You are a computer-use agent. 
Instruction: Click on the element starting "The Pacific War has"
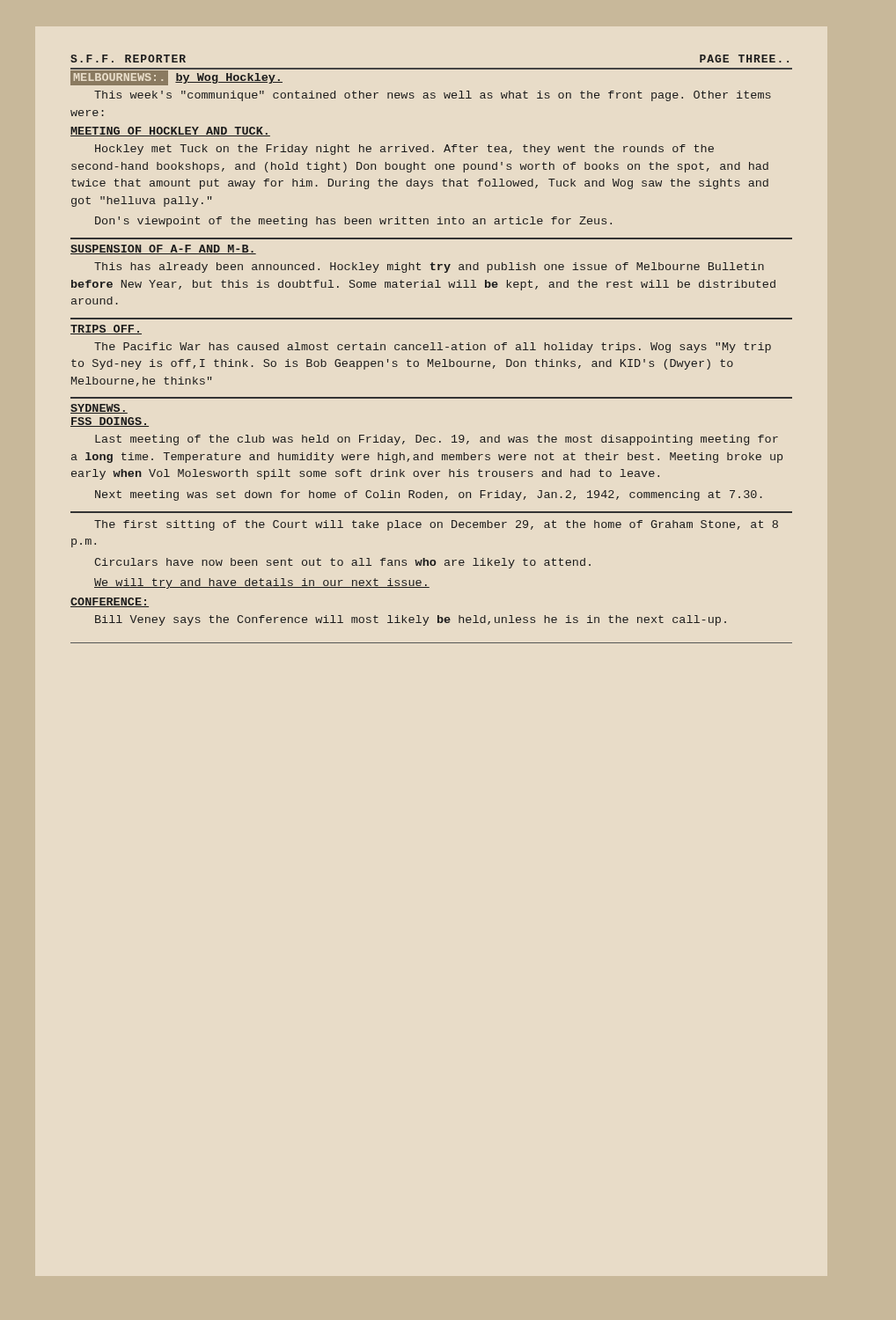coord(431,364)
